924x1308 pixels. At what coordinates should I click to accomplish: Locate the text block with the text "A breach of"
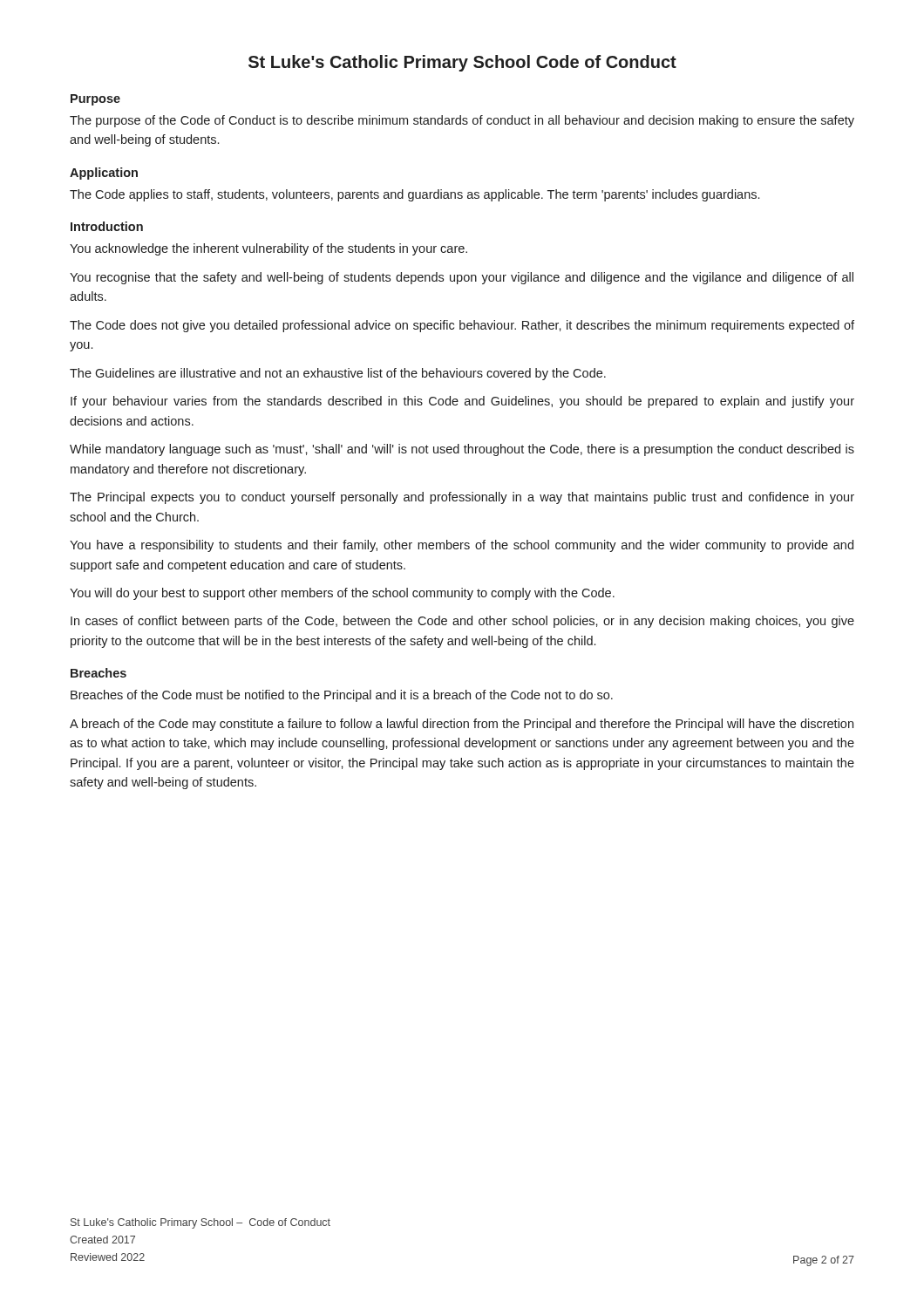pyautogui.click(x=462, y=753)
